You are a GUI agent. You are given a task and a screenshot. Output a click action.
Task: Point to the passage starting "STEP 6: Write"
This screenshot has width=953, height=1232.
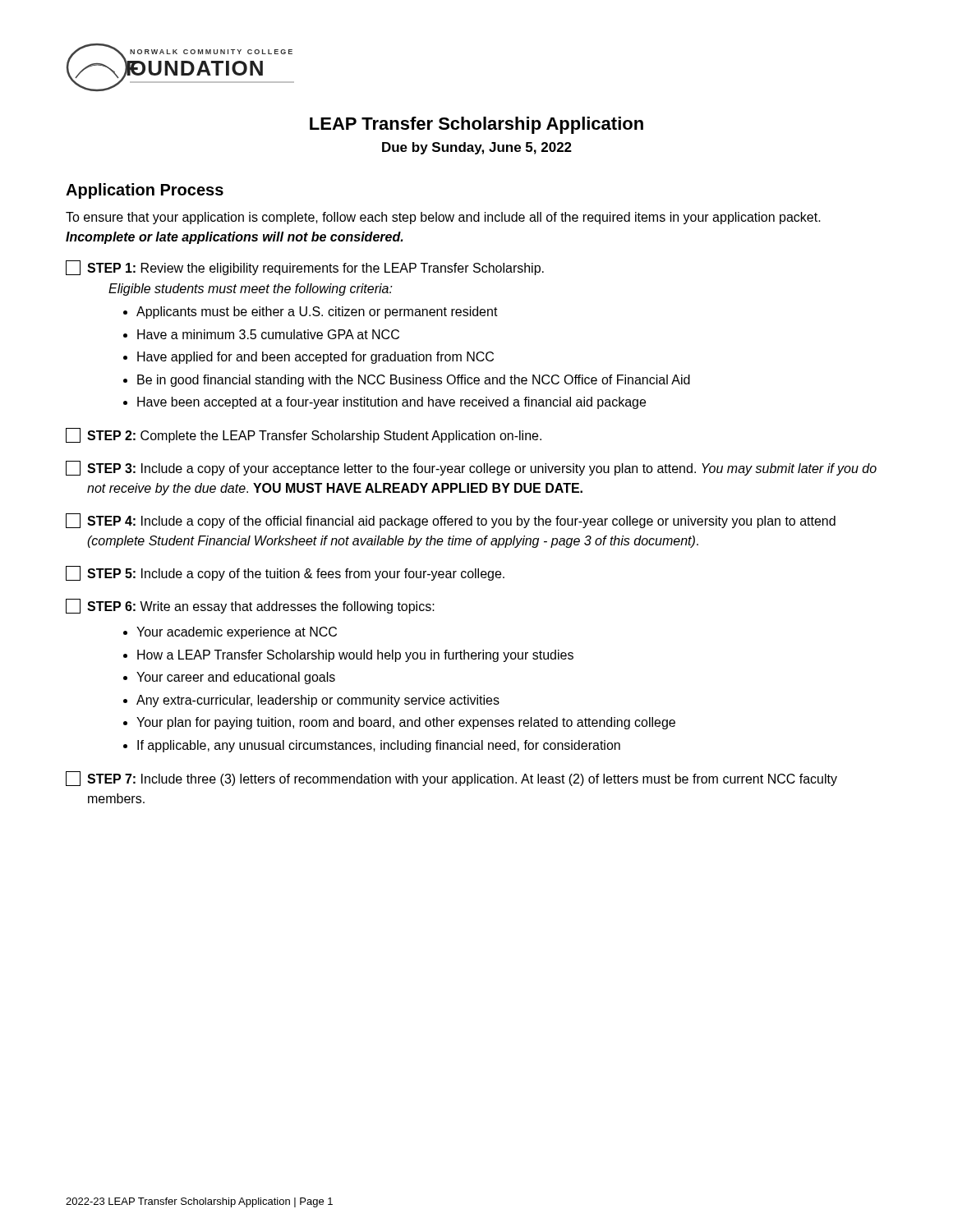tap(250, 606)
